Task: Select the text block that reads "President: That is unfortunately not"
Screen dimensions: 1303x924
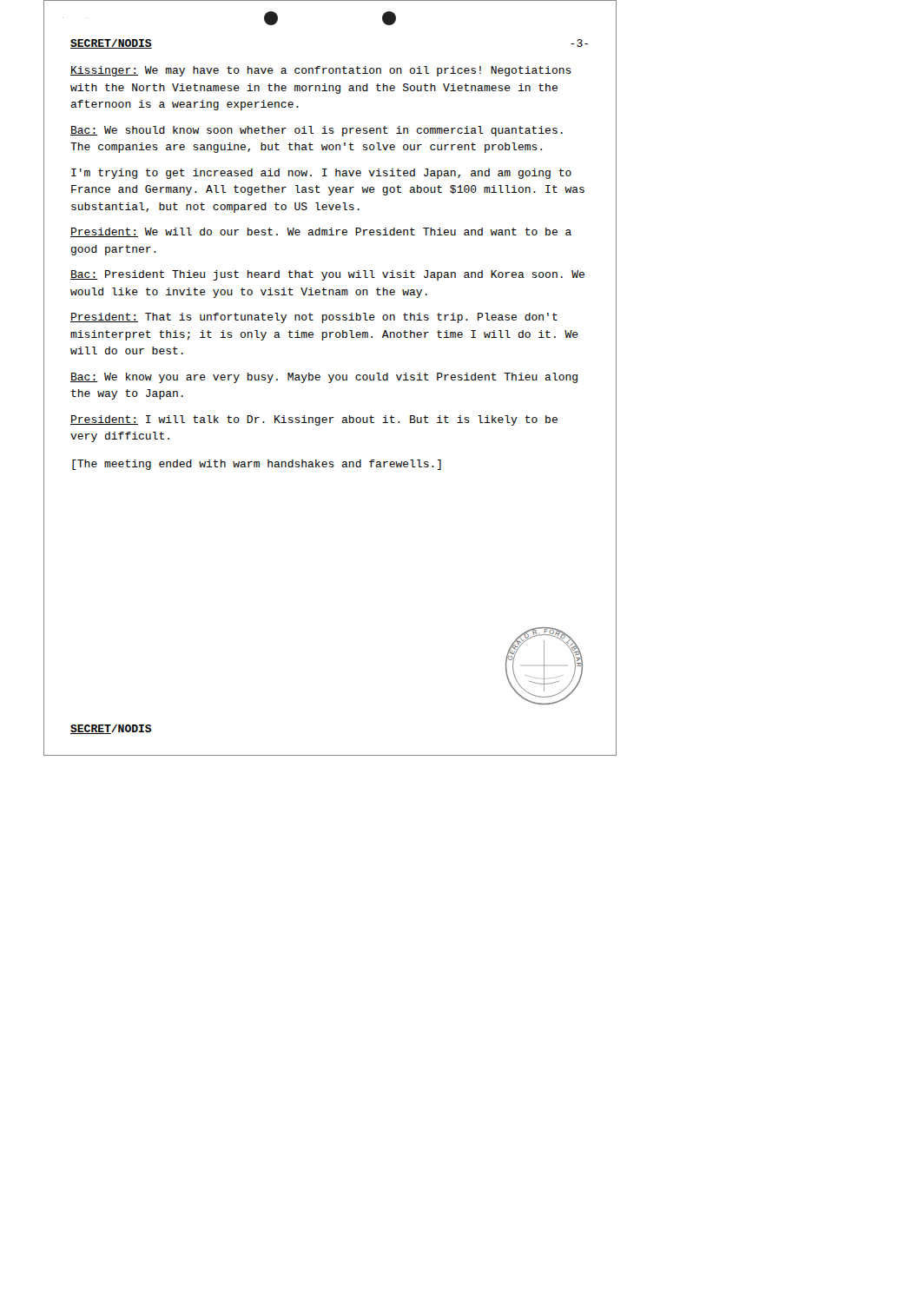Action: 324,334
